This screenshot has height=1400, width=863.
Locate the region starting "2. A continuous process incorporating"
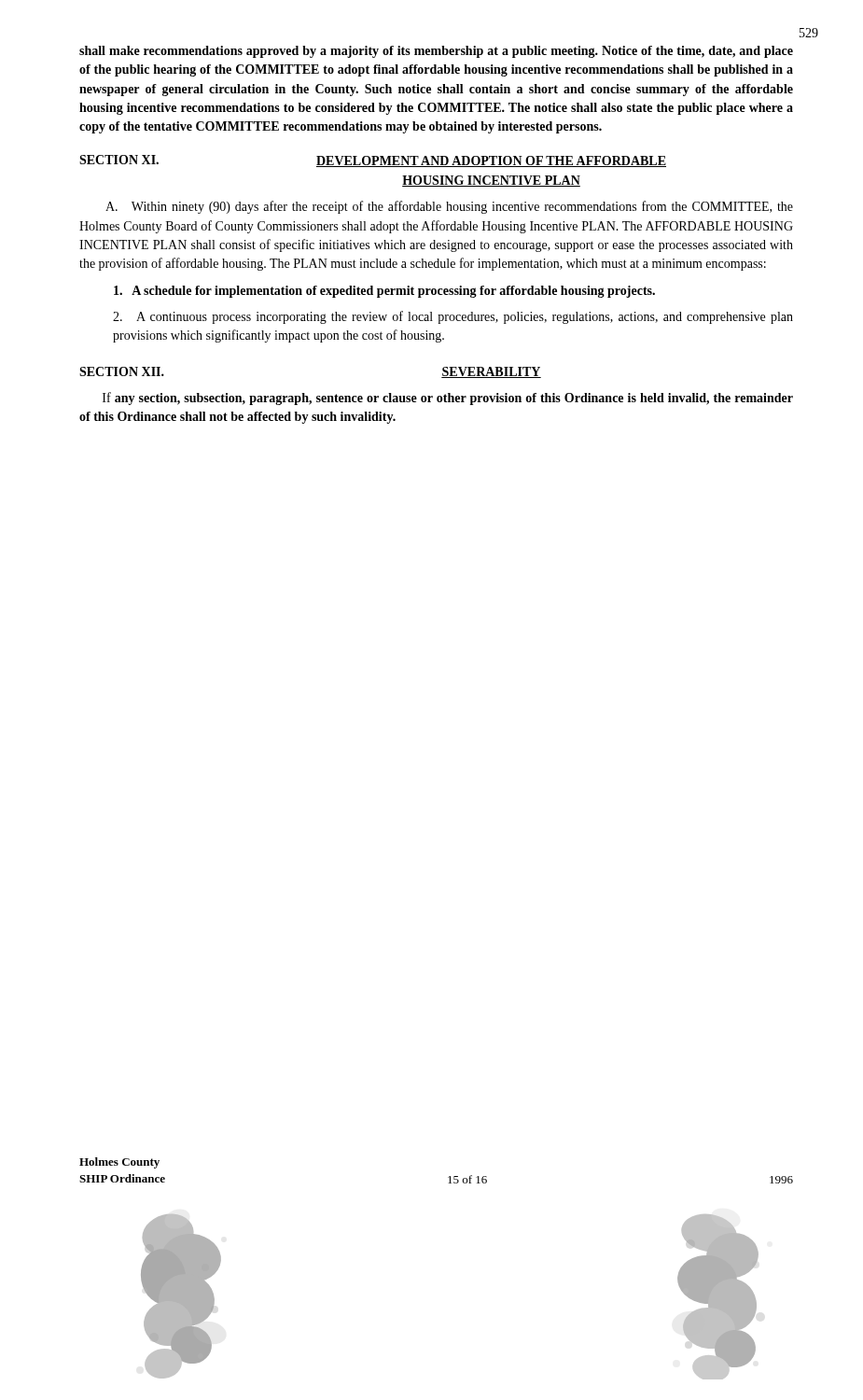[453, 326]
